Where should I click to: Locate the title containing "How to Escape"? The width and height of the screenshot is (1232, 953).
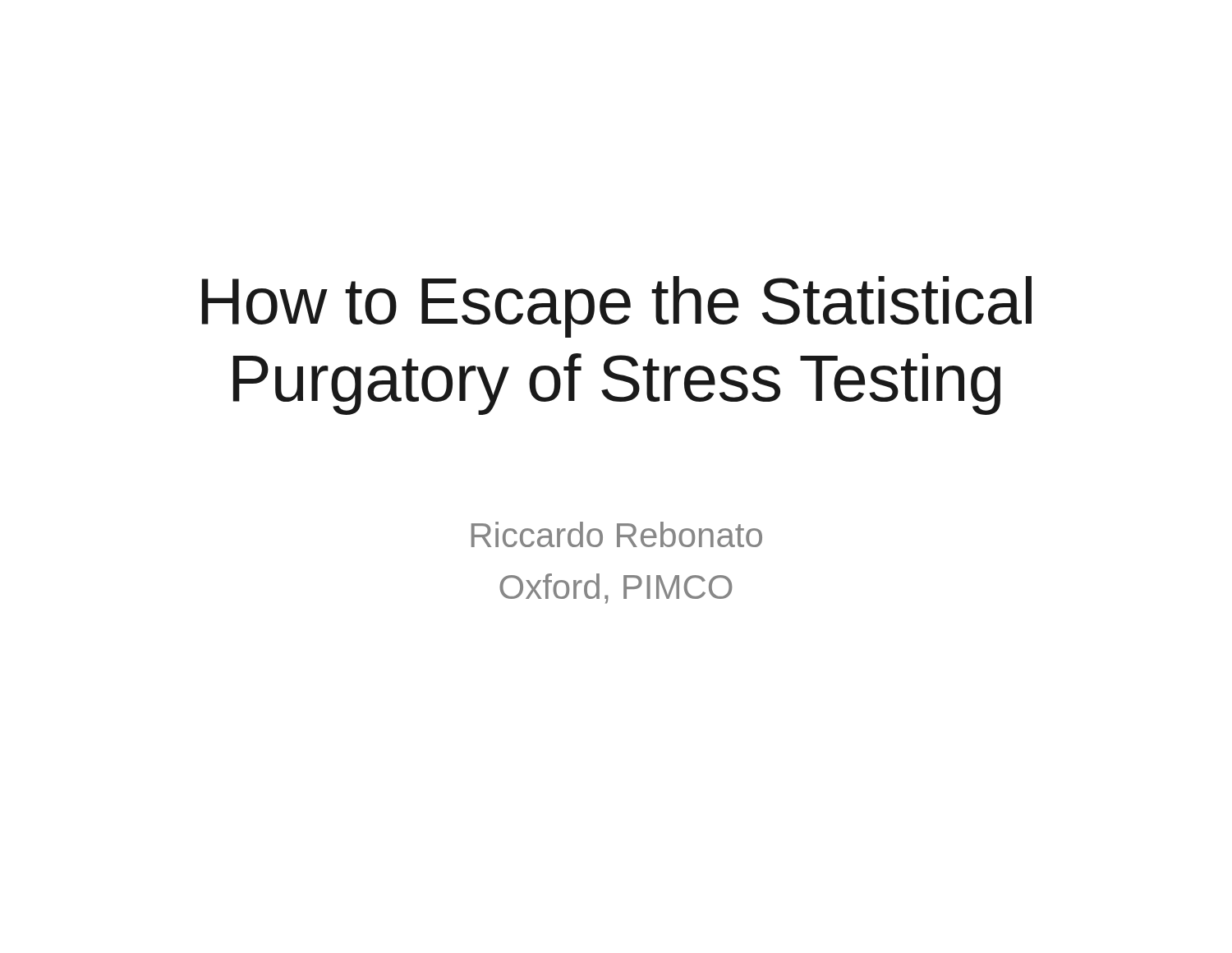point(616,340)
